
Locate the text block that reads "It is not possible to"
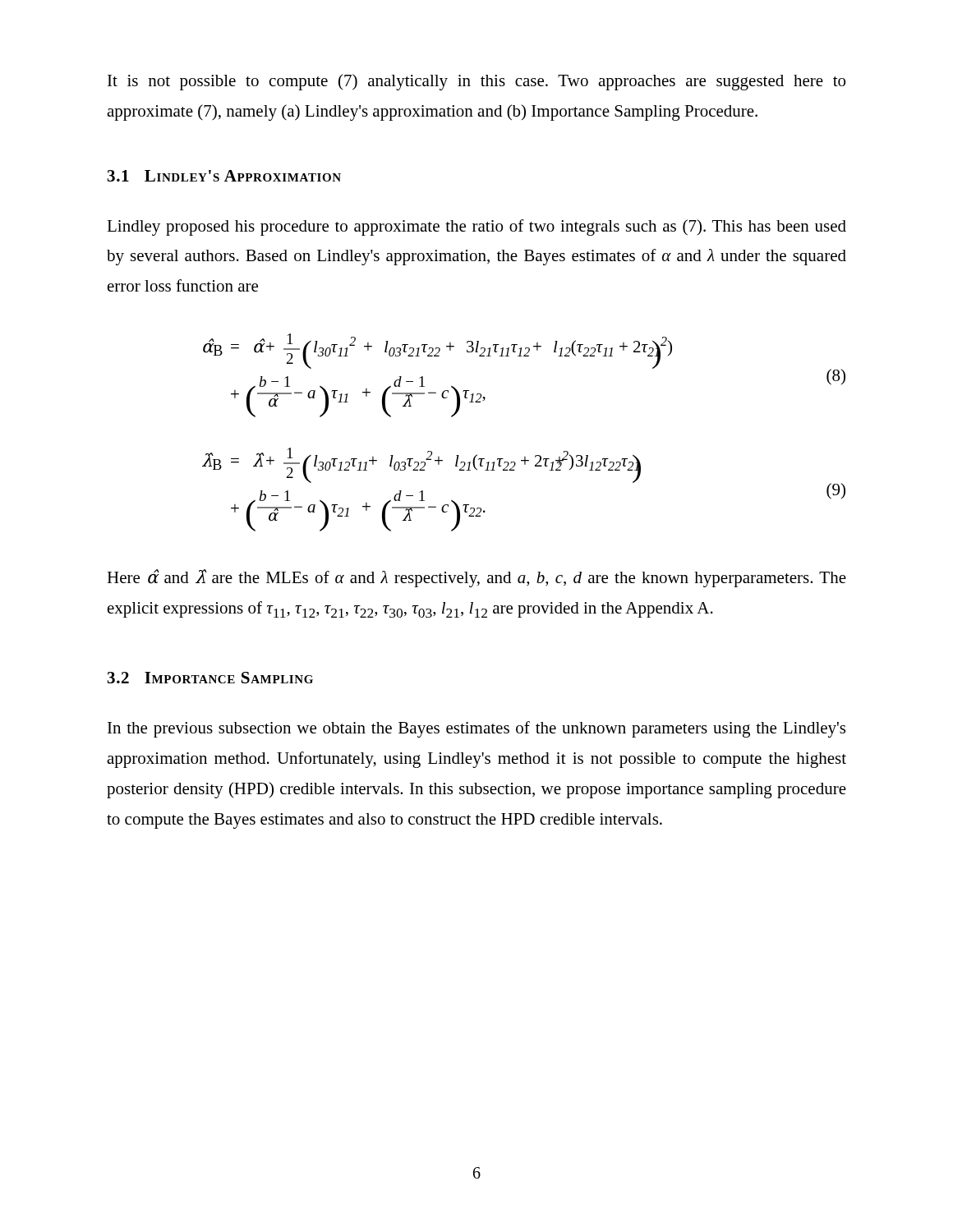[476, 96]
